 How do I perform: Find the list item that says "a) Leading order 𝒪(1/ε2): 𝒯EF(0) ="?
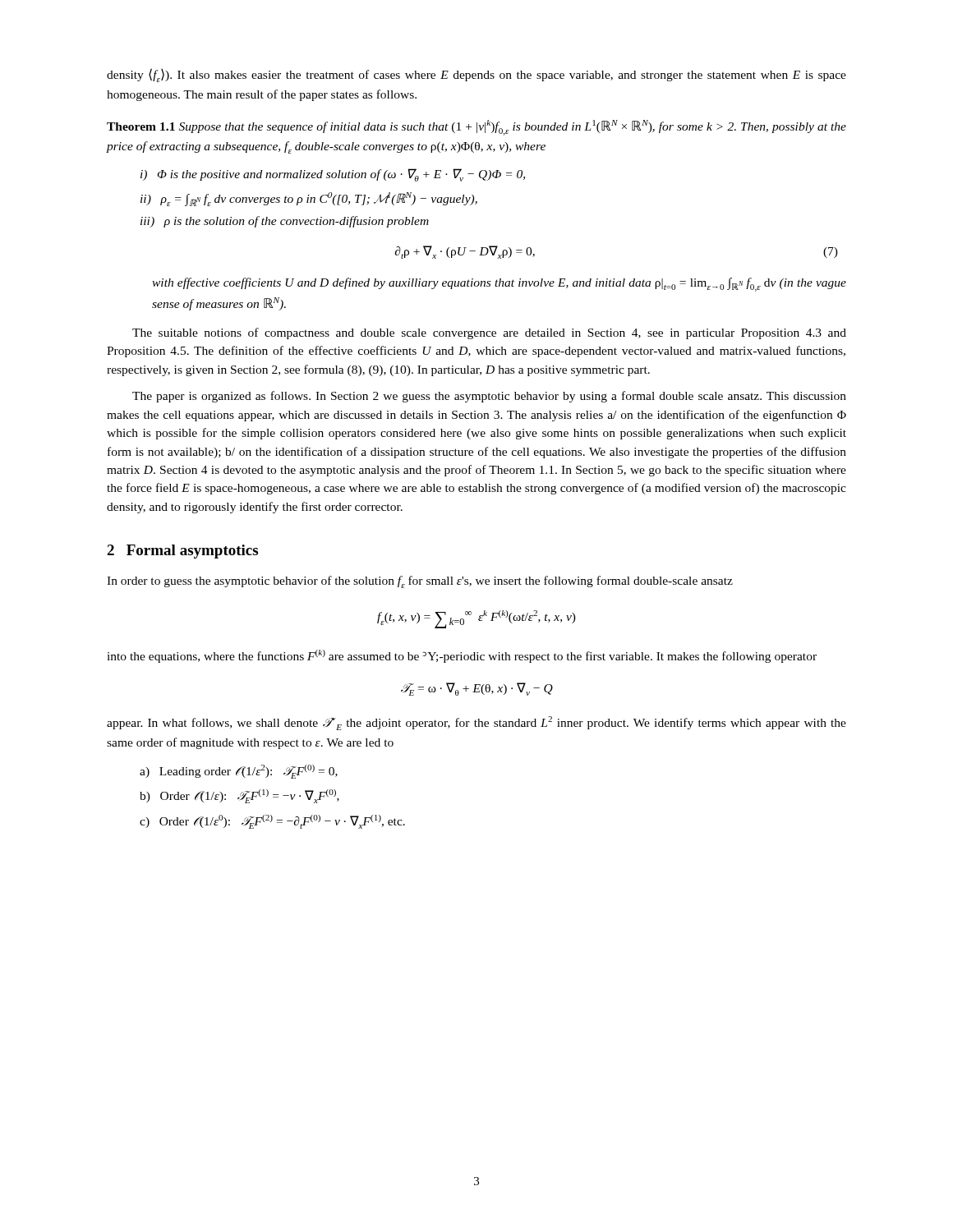239,771
